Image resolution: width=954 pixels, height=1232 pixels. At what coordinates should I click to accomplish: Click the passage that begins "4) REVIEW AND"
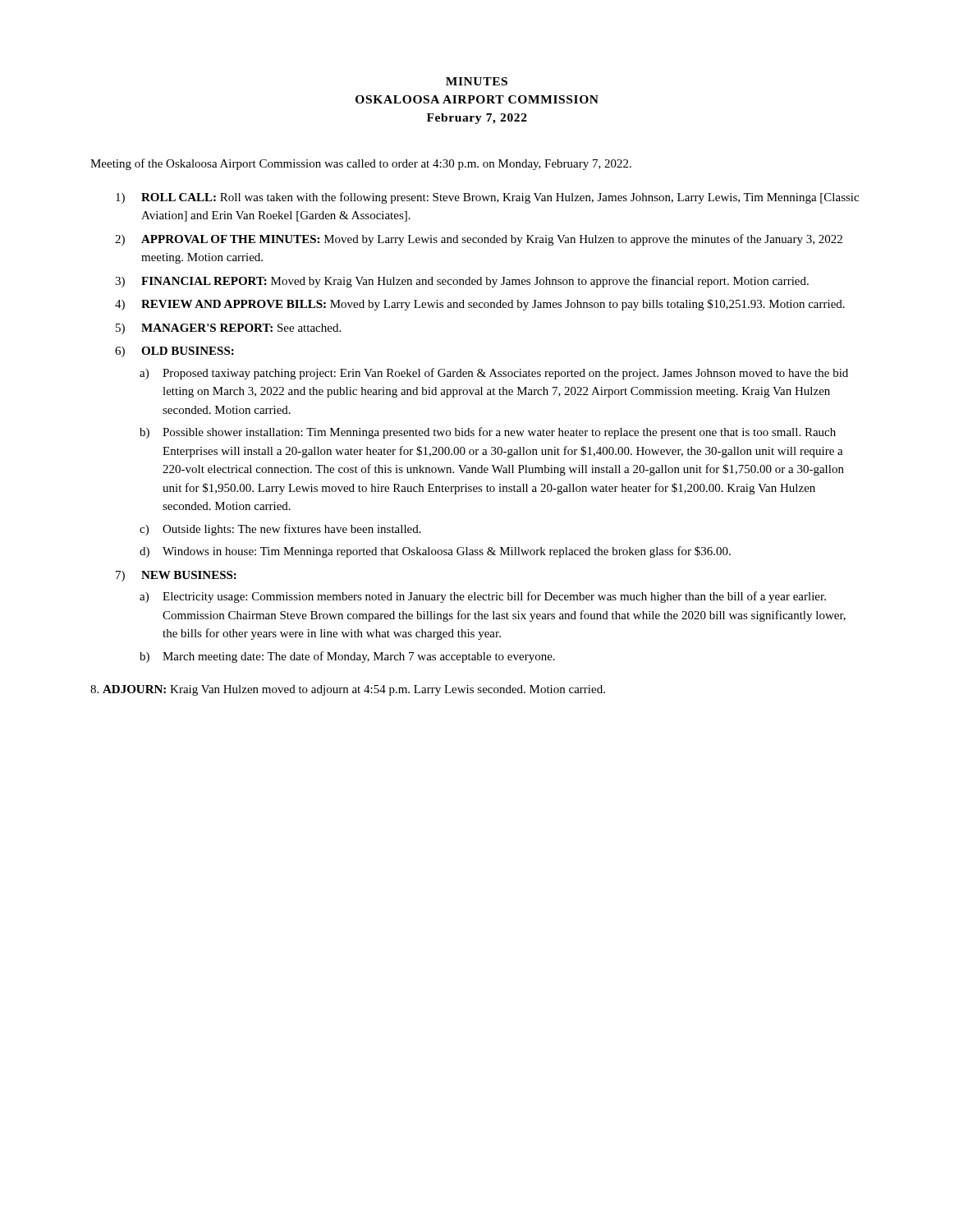point(489,304)
